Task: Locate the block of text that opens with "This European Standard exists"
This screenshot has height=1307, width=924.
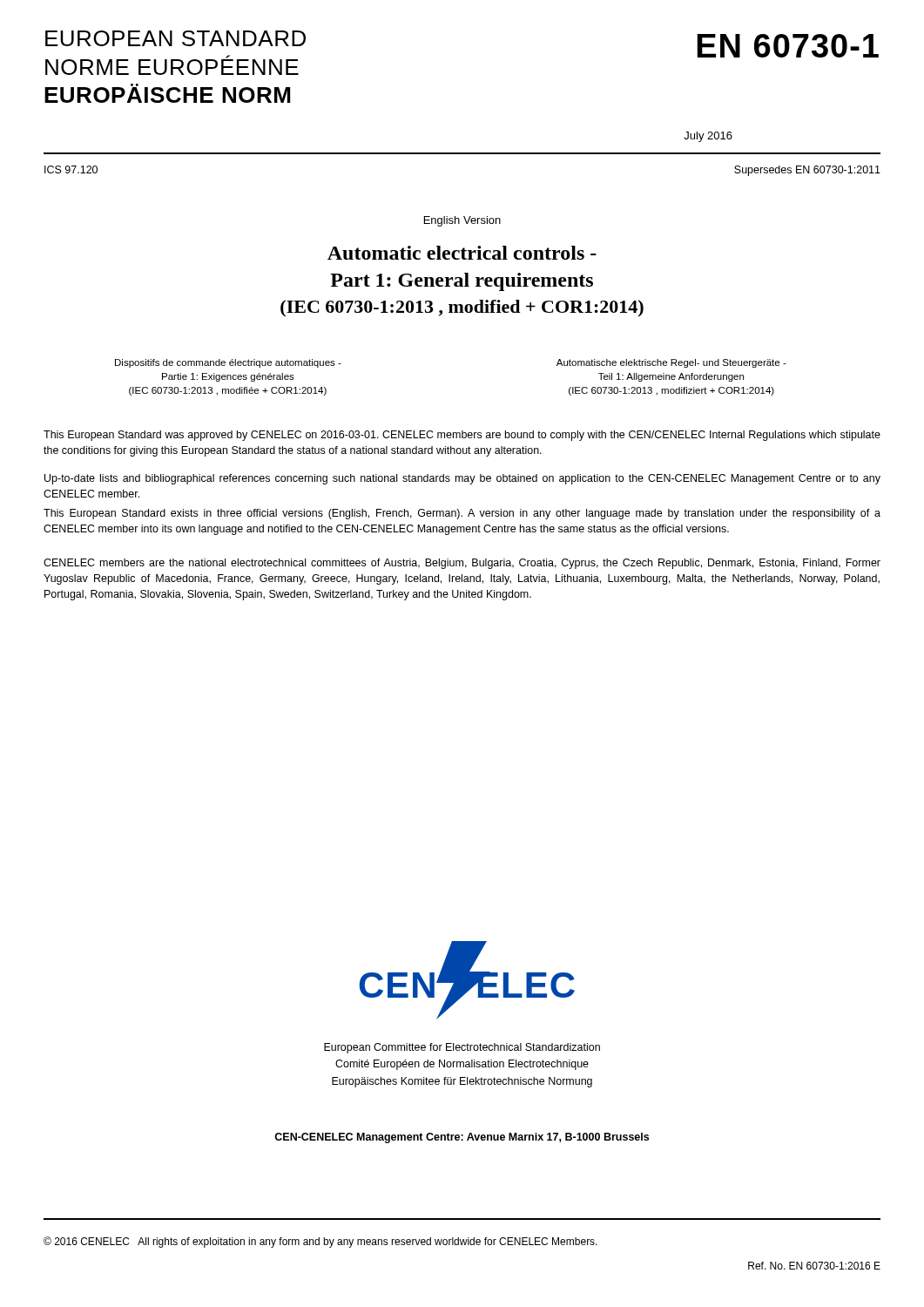Action: pyautogui.click(x=462, y=521)
